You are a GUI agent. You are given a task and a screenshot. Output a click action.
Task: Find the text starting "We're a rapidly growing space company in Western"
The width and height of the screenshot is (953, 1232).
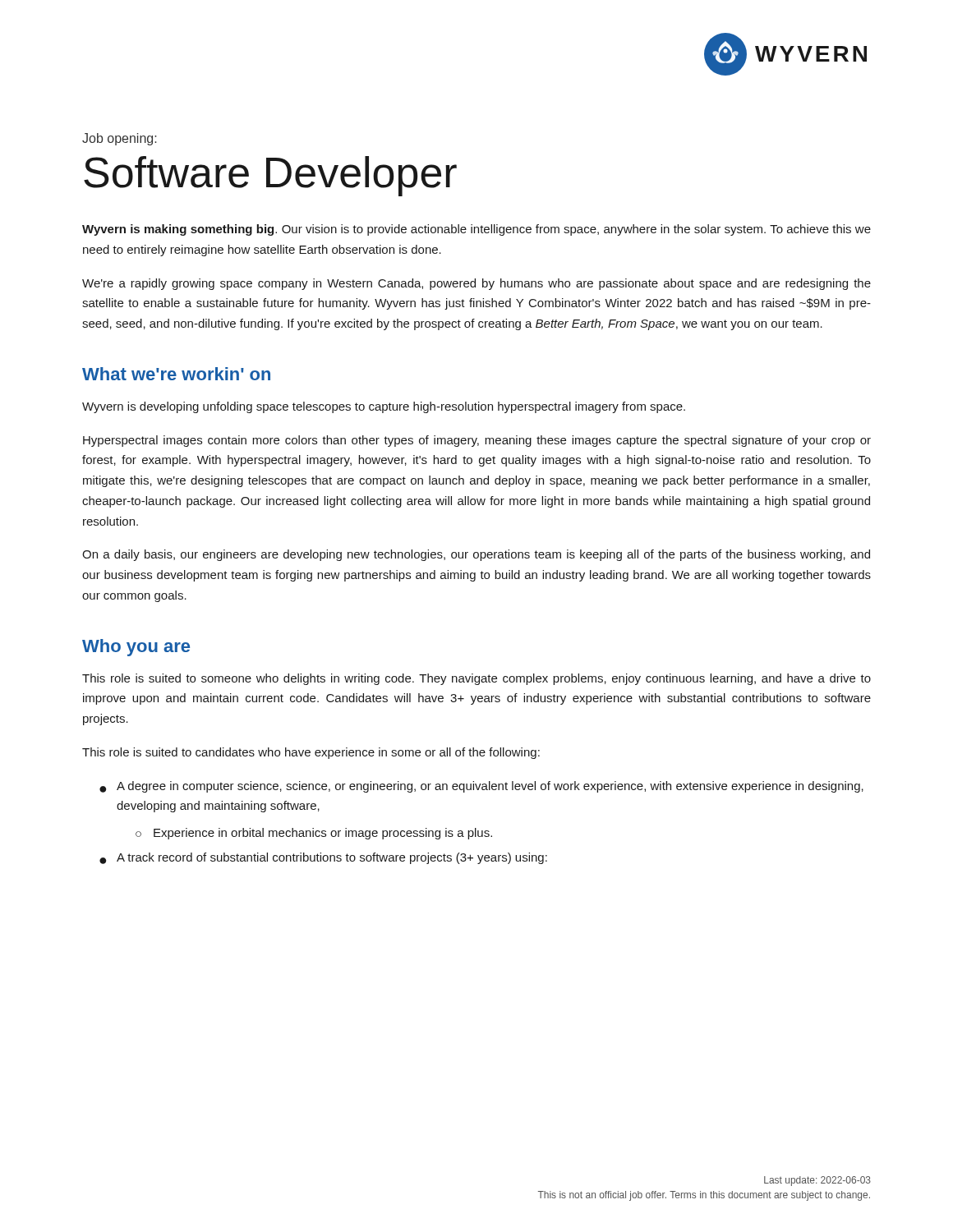[x=476, y=303]
